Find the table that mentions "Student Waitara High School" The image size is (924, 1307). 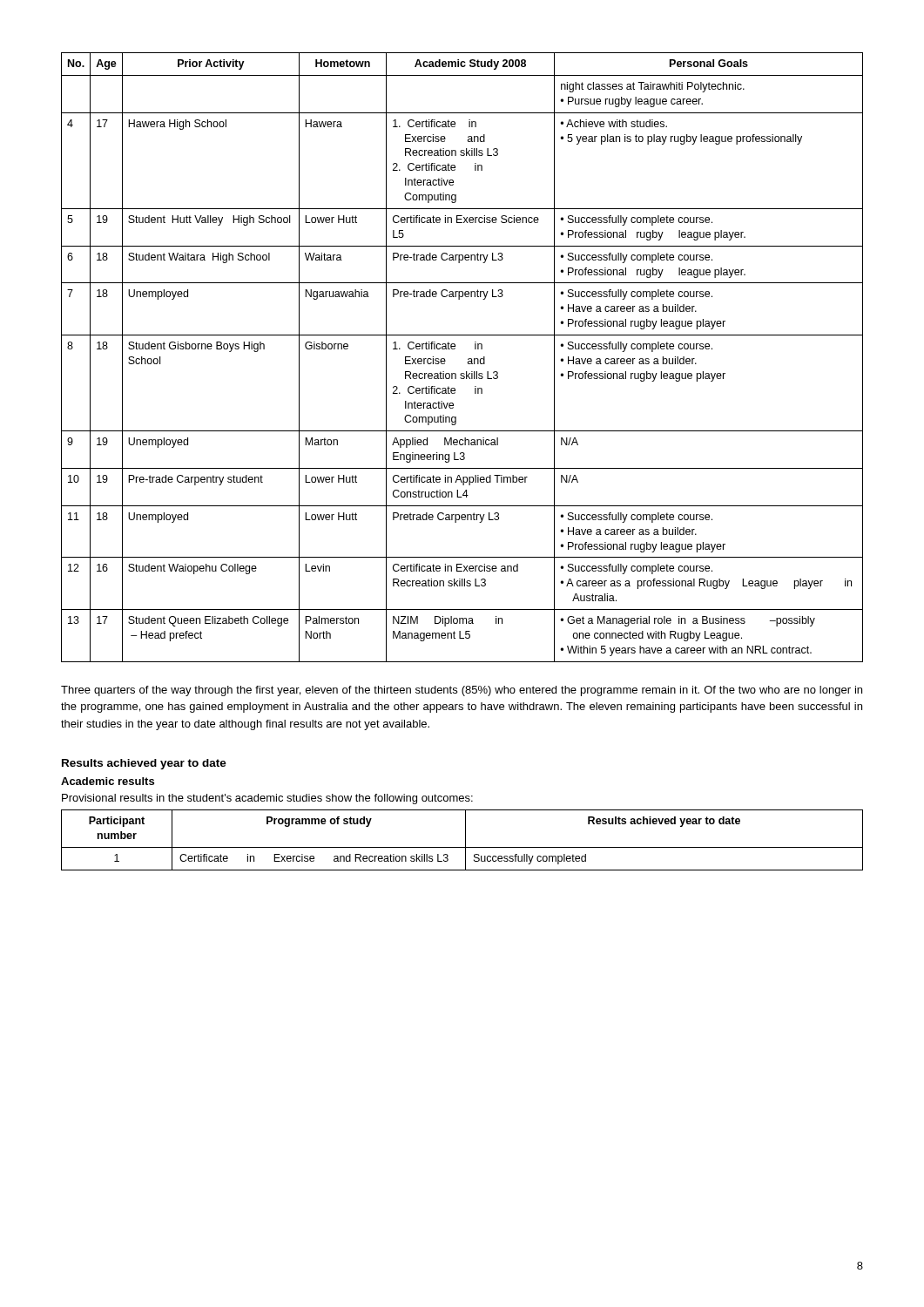point(462,357)
